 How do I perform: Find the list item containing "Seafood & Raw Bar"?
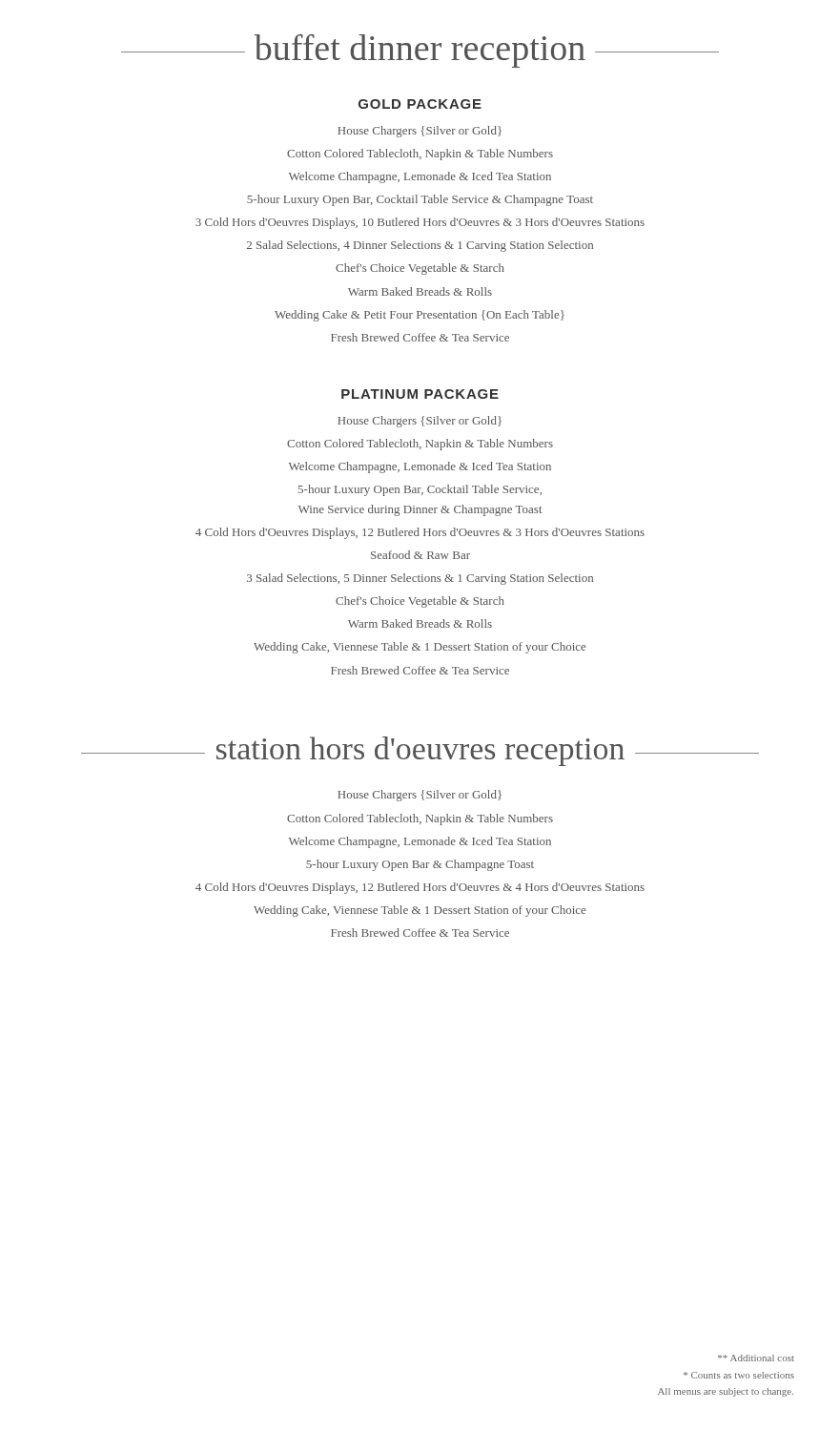click(420, 555)
